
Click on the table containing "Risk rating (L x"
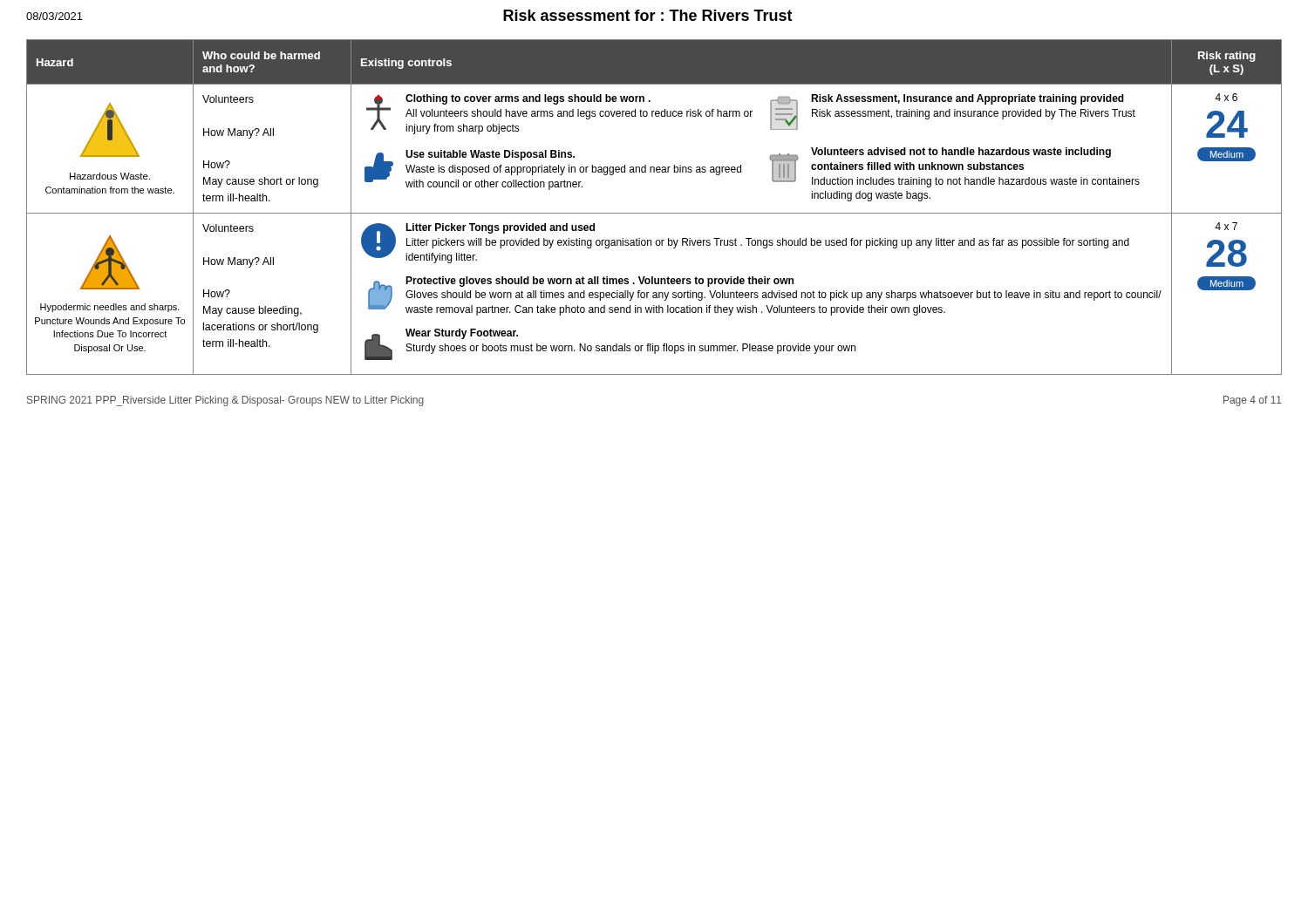point(654,207)
